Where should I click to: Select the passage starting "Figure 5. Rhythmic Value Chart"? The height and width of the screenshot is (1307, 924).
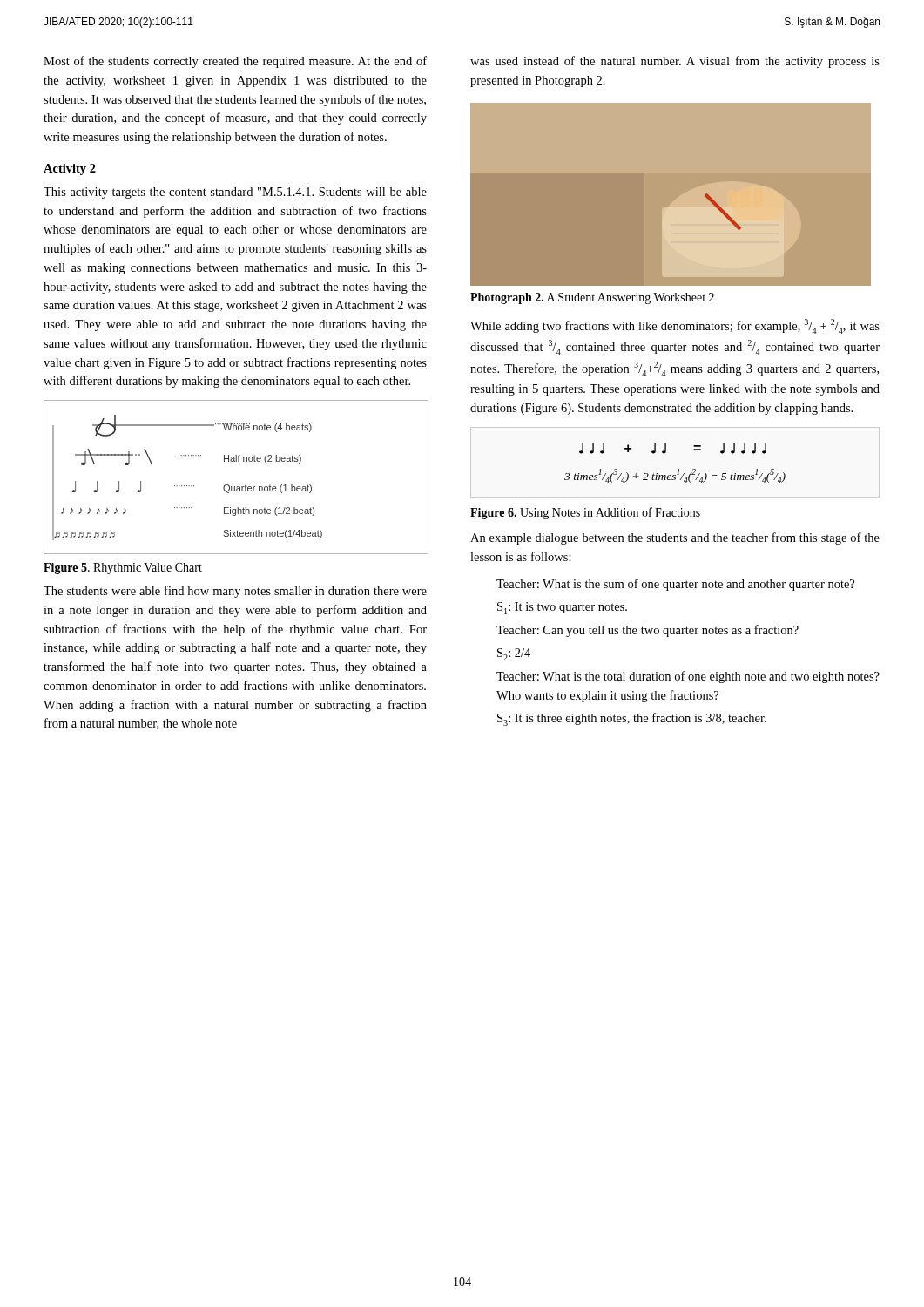[123, 568]
